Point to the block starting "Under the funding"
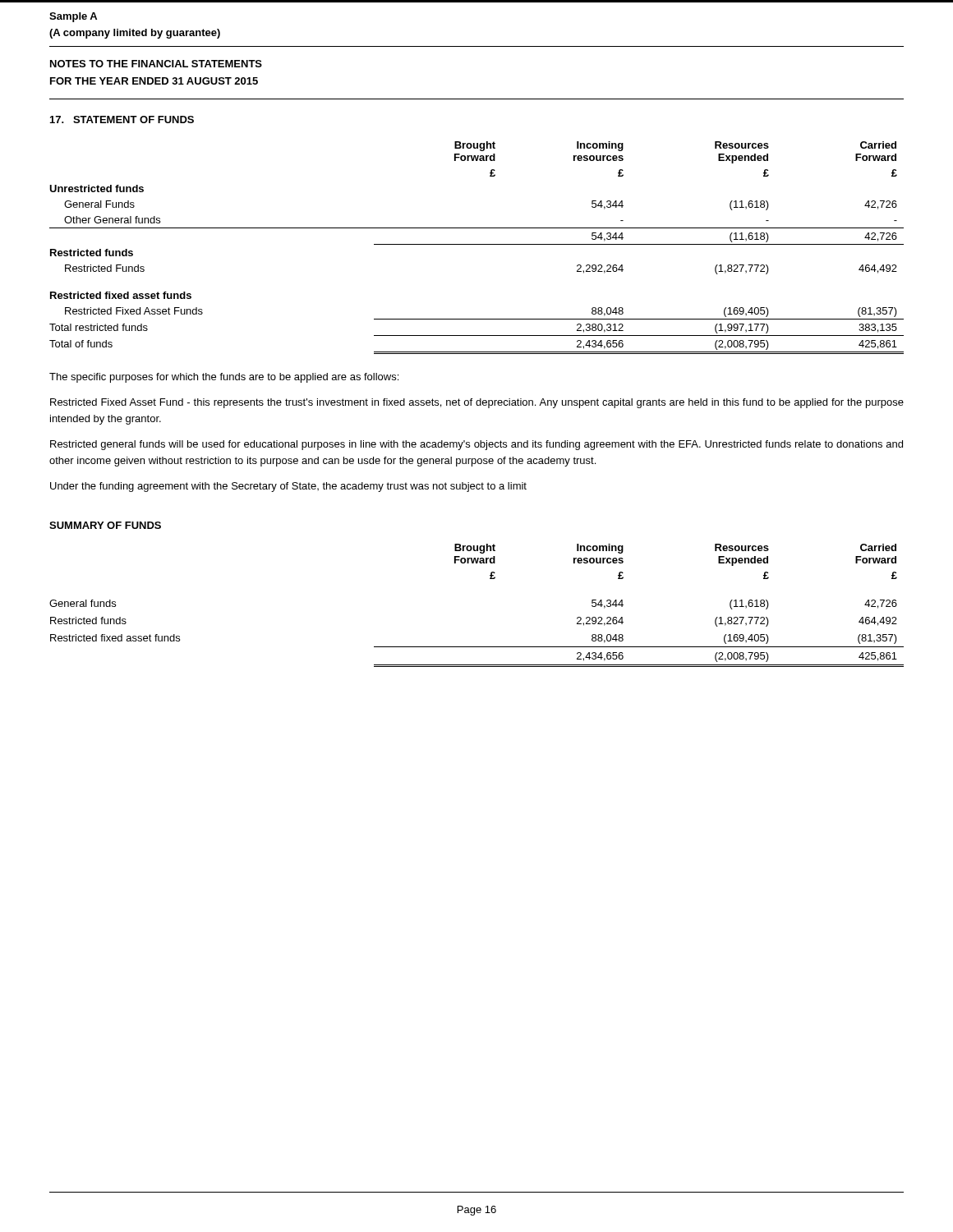Screen dimensions: 1232x953 pos(288,486)
